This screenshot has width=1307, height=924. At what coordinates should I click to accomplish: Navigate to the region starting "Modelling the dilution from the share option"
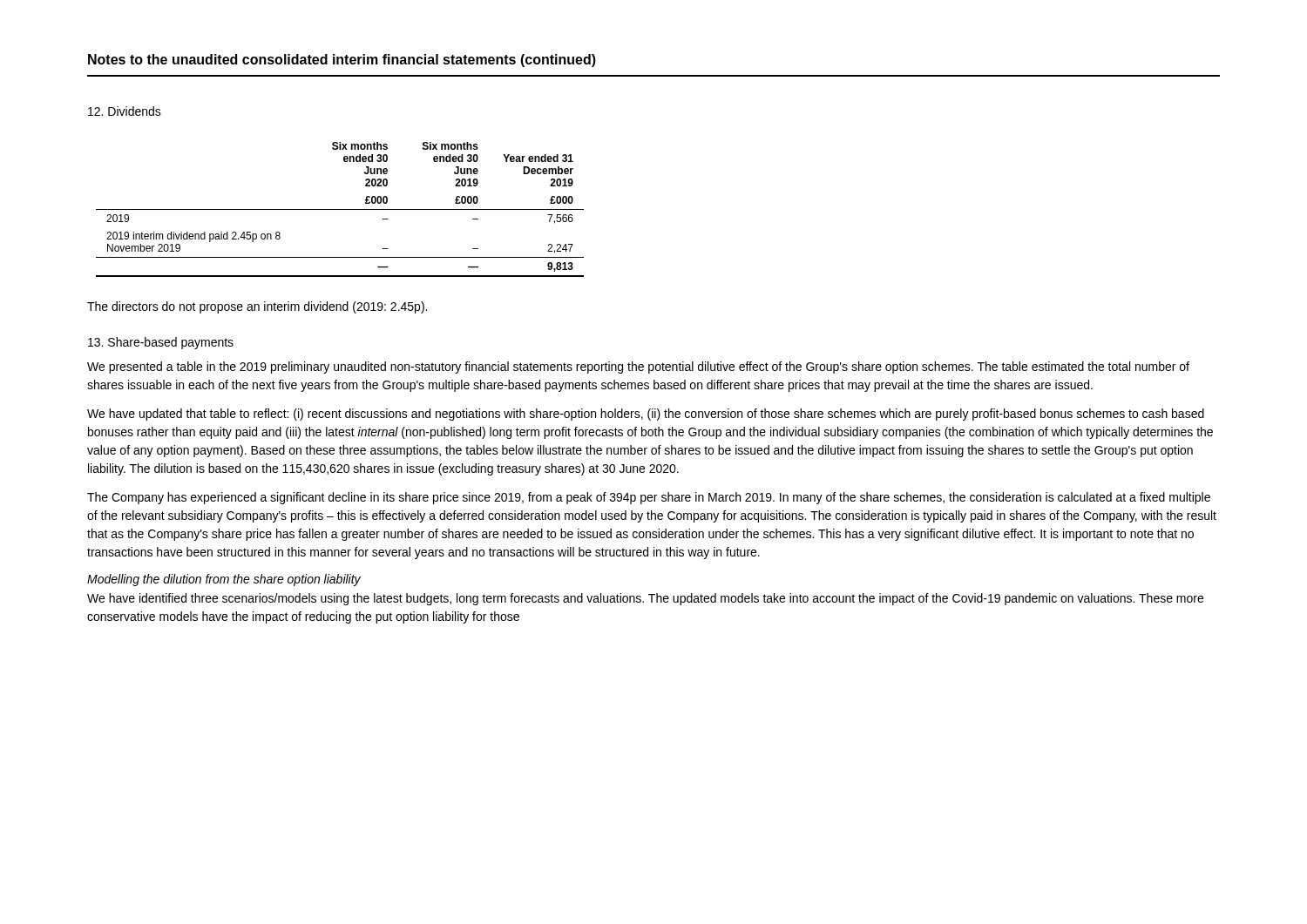click(x=224, y=579)
